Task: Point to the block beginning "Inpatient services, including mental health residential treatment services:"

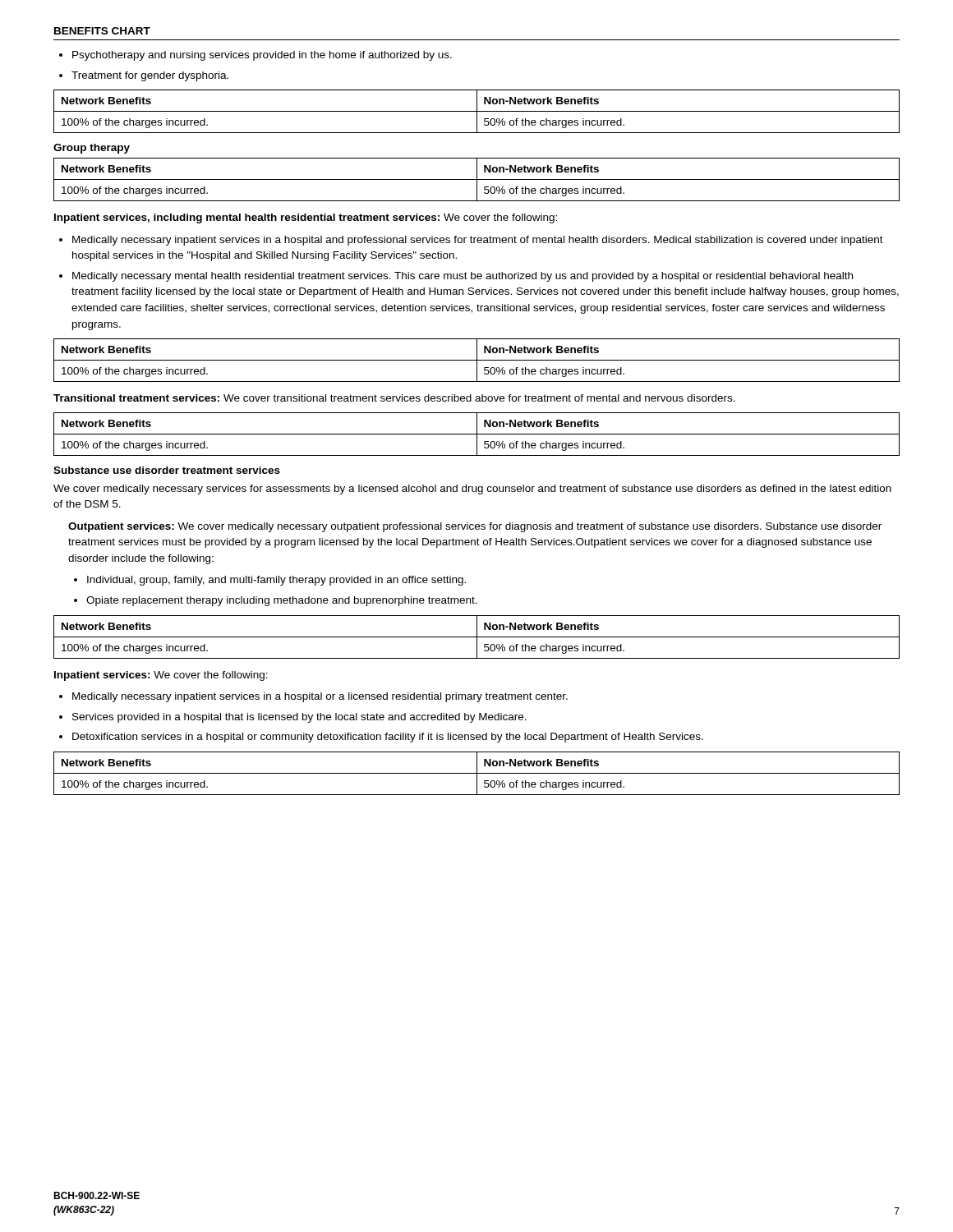Action: tap(306, 217)
